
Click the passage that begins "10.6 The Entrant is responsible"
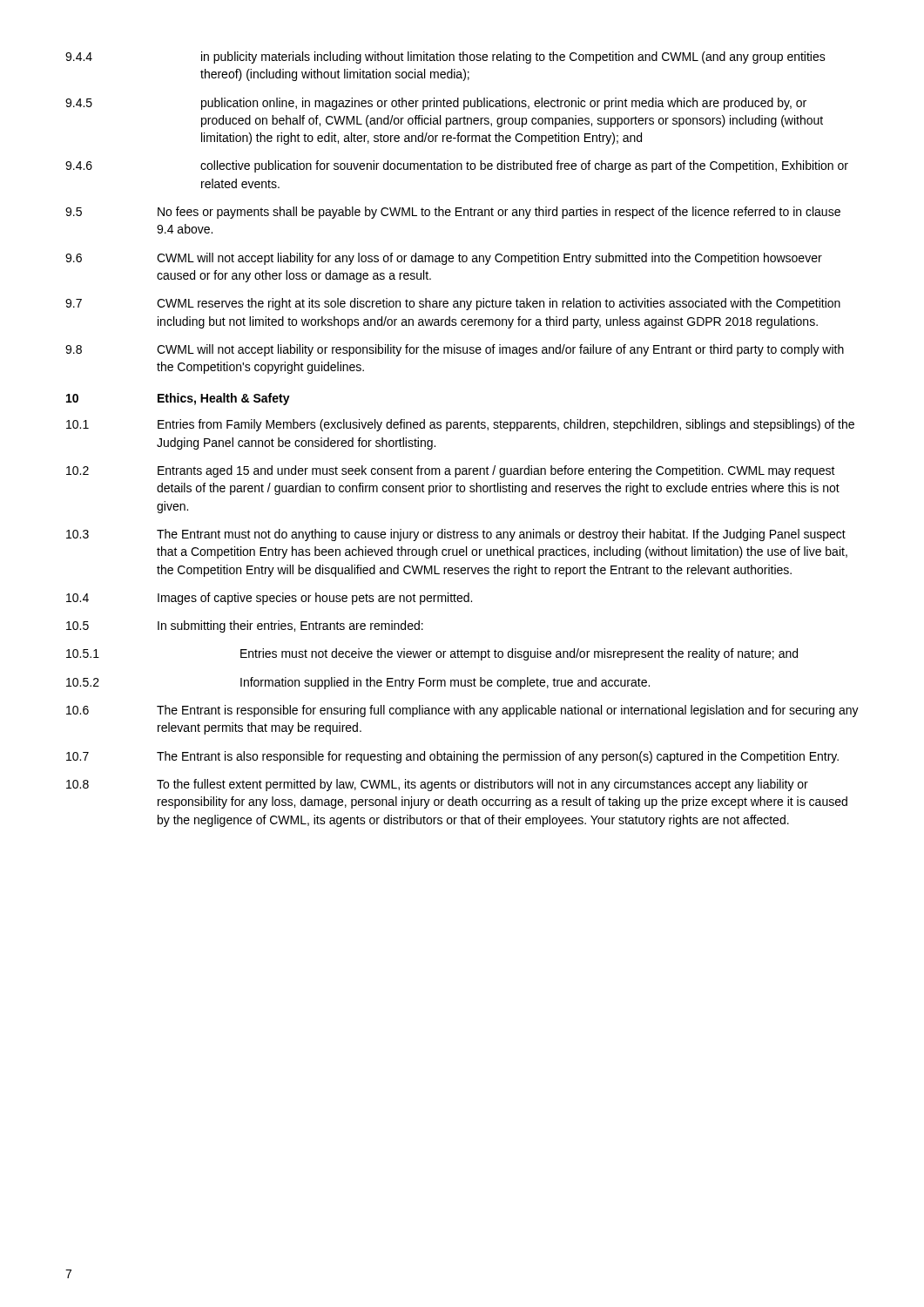[x=462, y=719]
